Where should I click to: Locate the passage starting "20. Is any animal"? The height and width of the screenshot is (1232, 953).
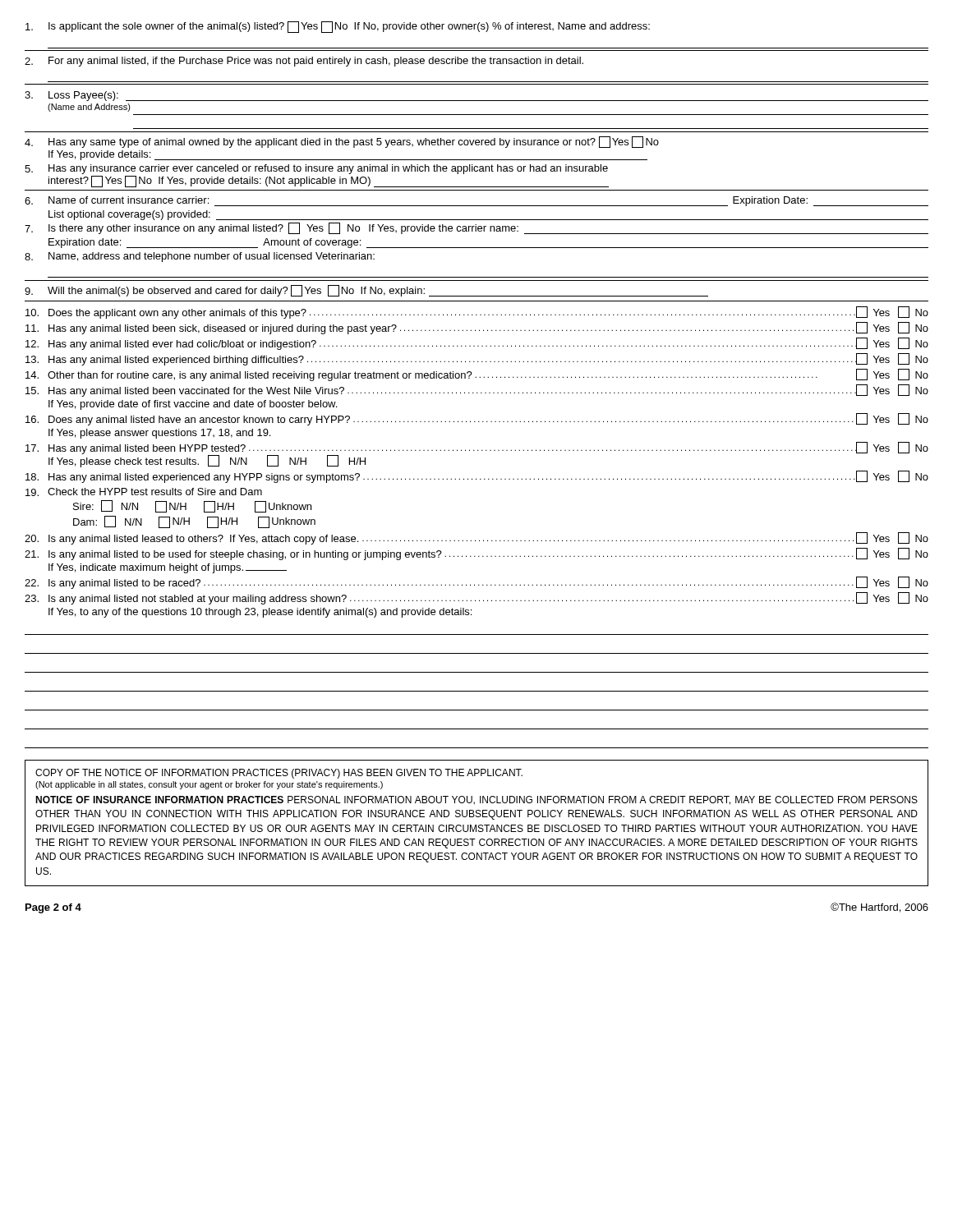(476, 538)
